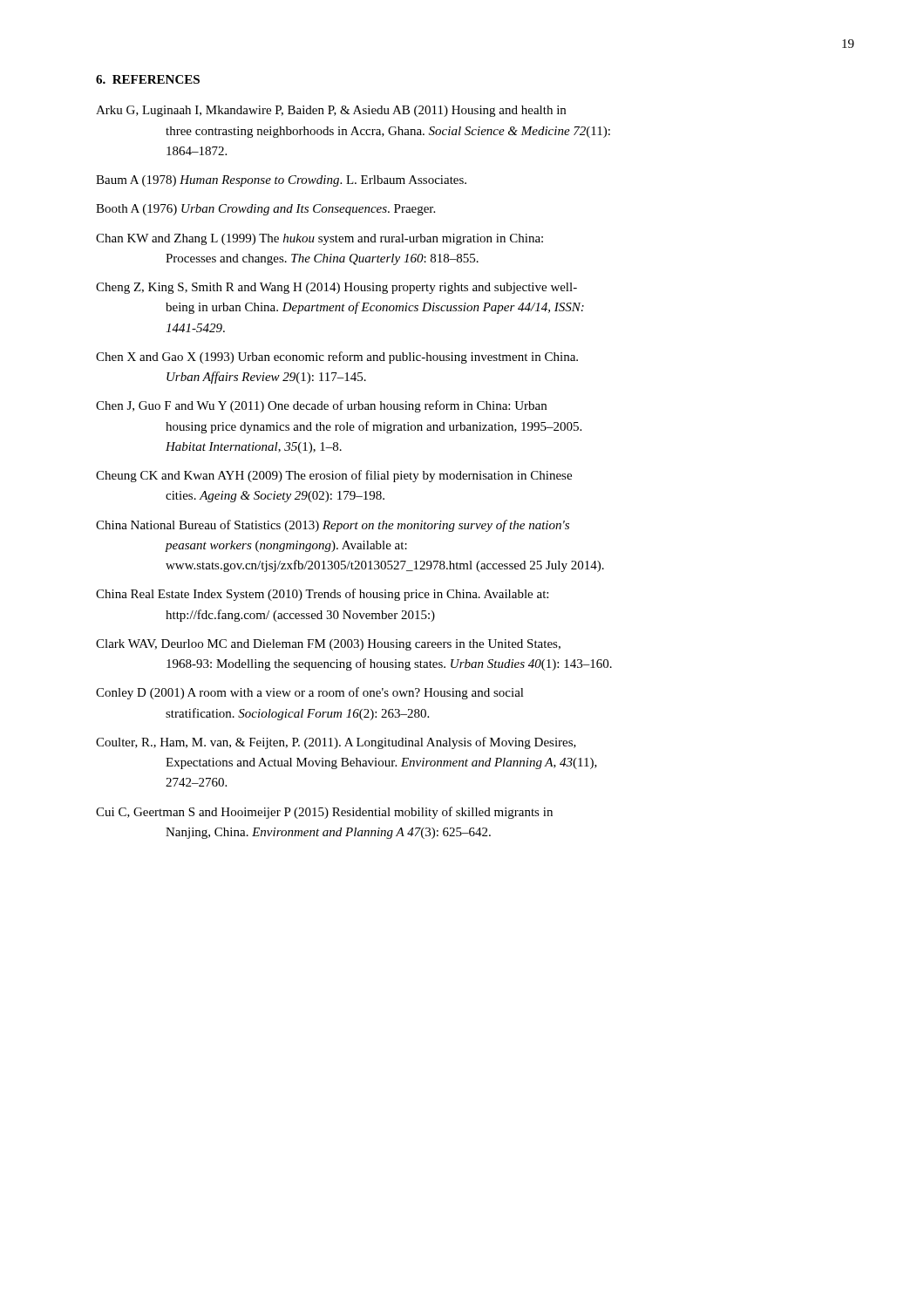Viewport: 924px width, 1308px height.
Task: Locate the block of text that opens with "China Real Estate Index System"
Action: pos(475,606)
